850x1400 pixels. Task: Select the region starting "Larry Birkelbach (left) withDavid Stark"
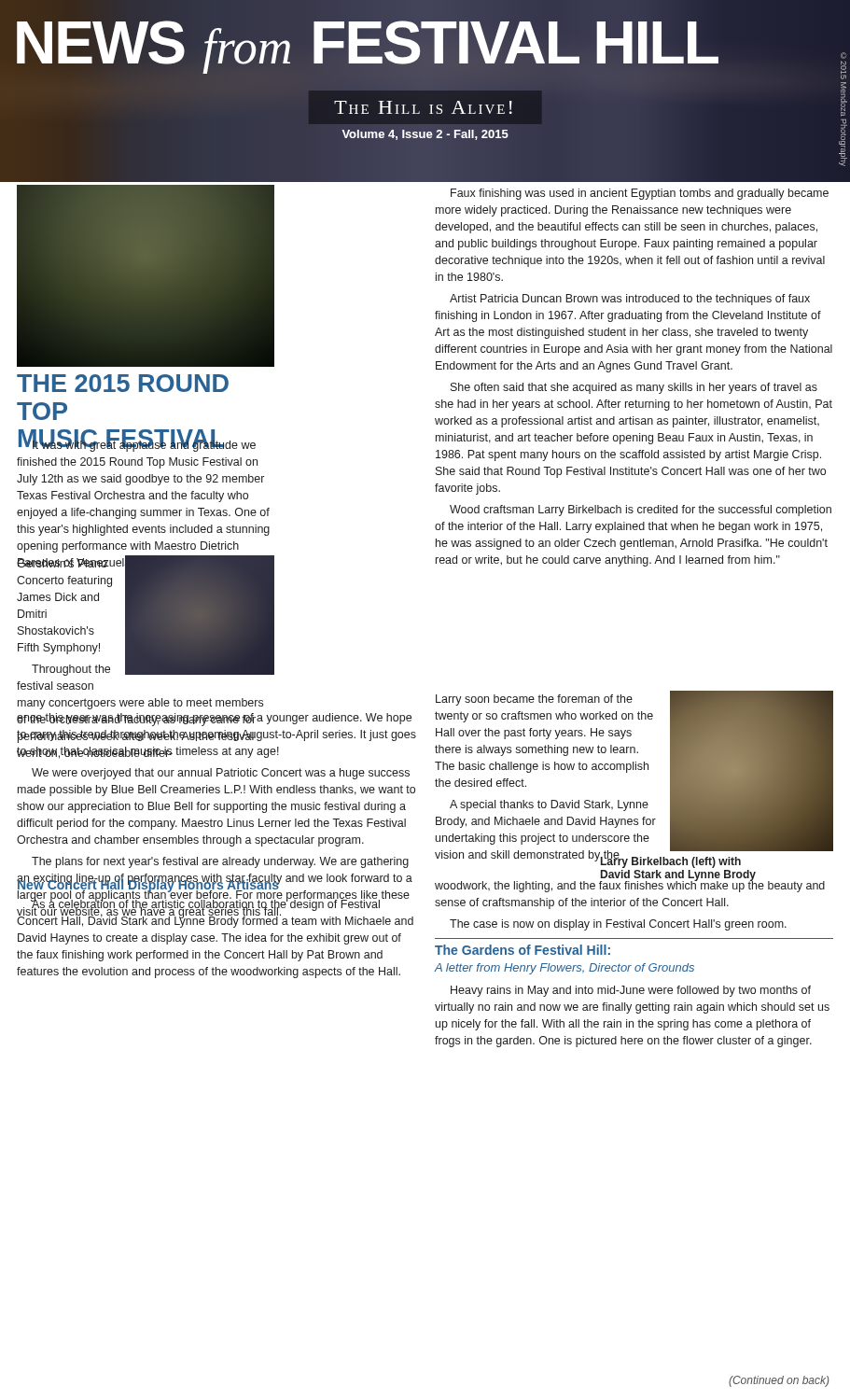[678, 868]
